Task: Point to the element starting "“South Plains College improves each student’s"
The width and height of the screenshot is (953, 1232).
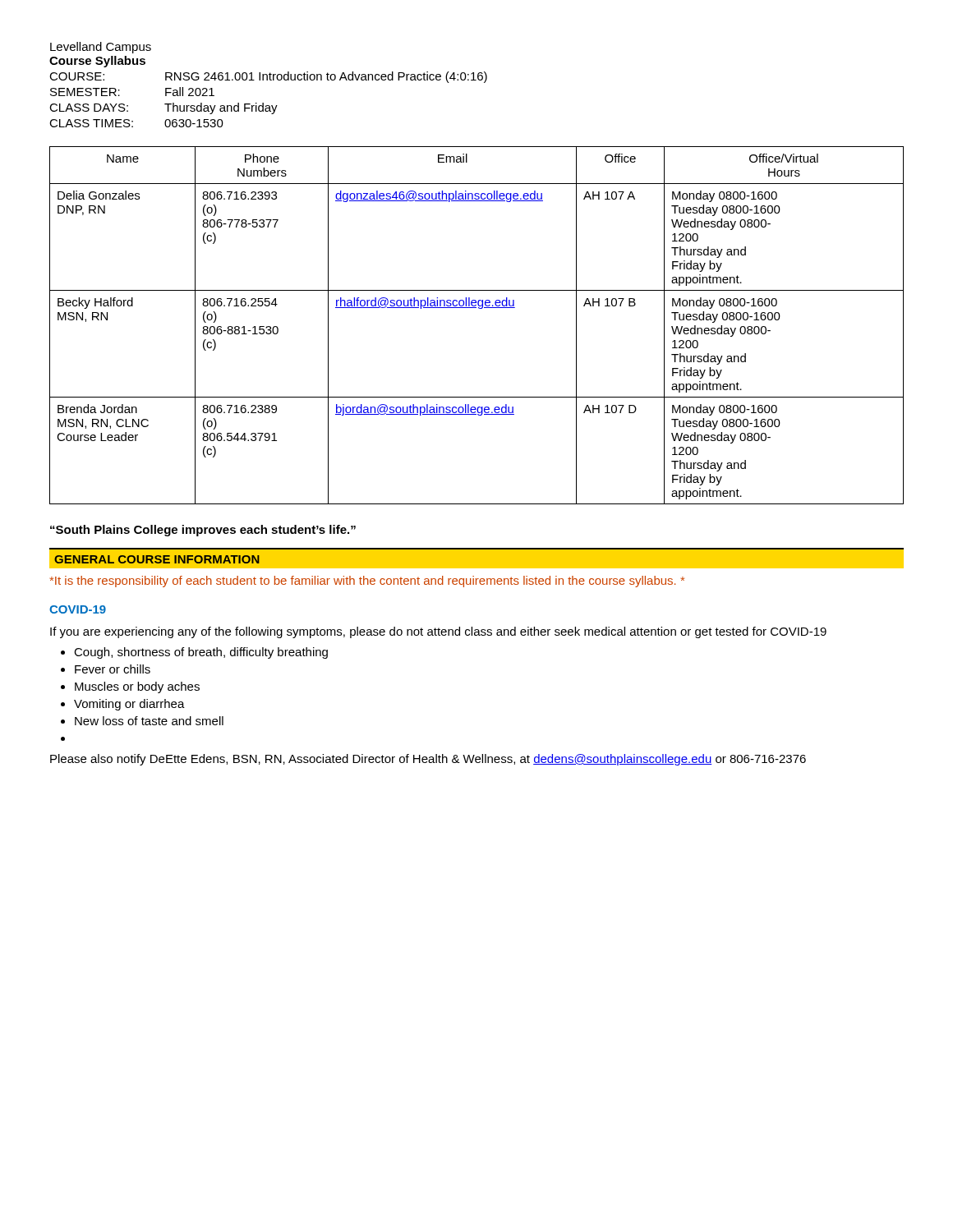Action: click(203, 529)
